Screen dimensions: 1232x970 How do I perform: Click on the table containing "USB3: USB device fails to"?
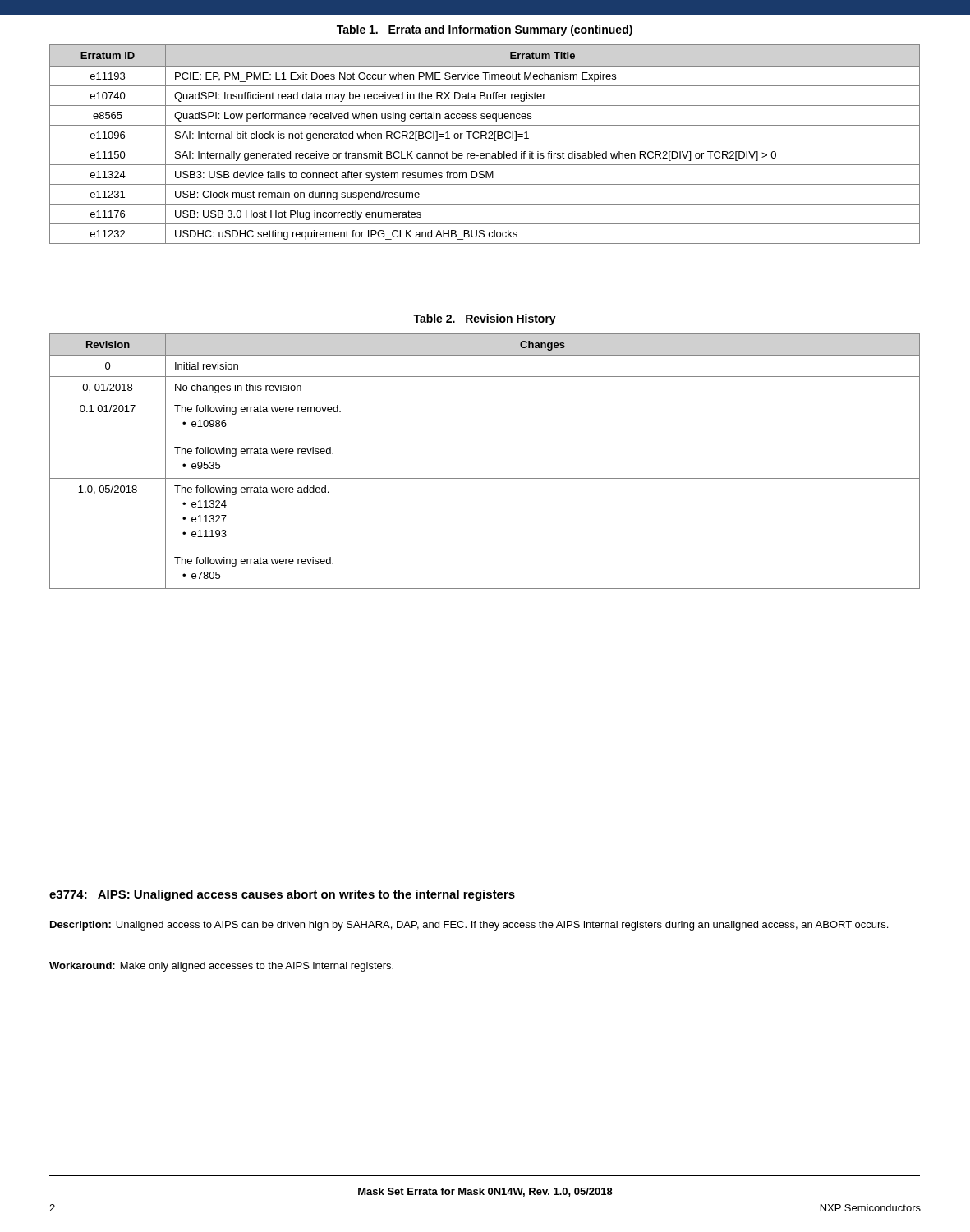click(x=485, y=144)
